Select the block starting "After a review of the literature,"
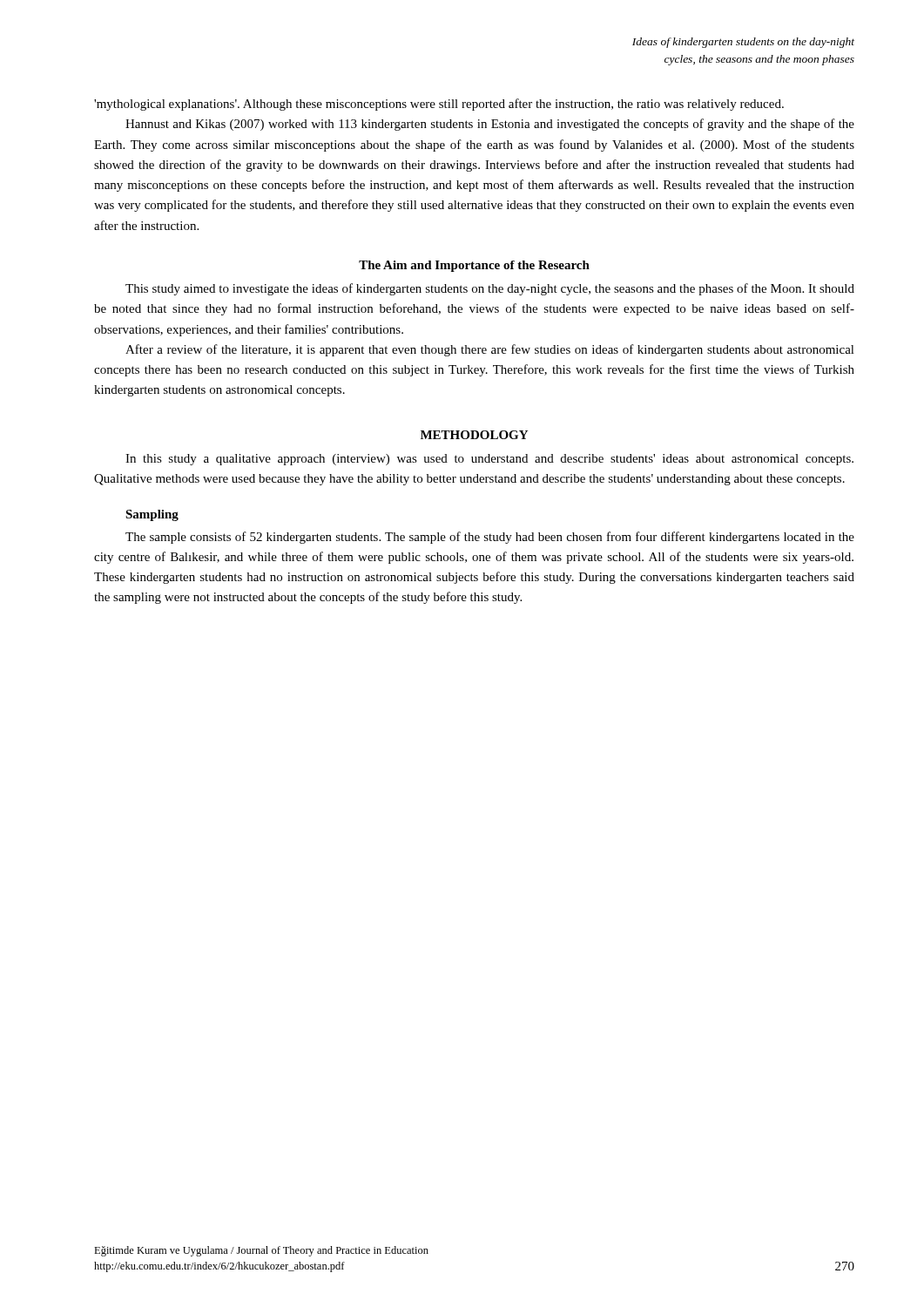 click(474, 370)
